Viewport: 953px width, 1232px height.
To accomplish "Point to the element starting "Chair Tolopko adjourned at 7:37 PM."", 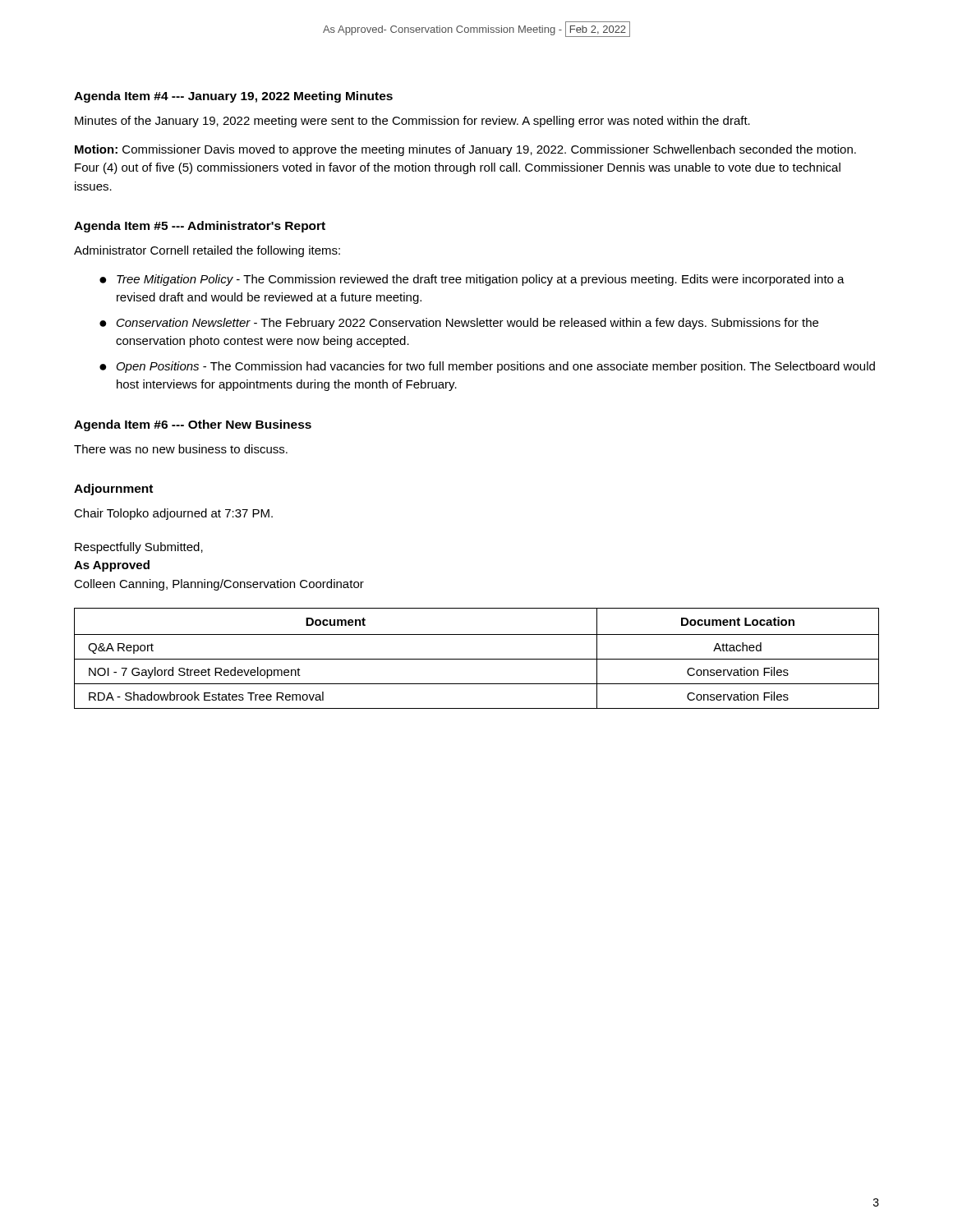I will pyautogui.click(x=174, y=513).
